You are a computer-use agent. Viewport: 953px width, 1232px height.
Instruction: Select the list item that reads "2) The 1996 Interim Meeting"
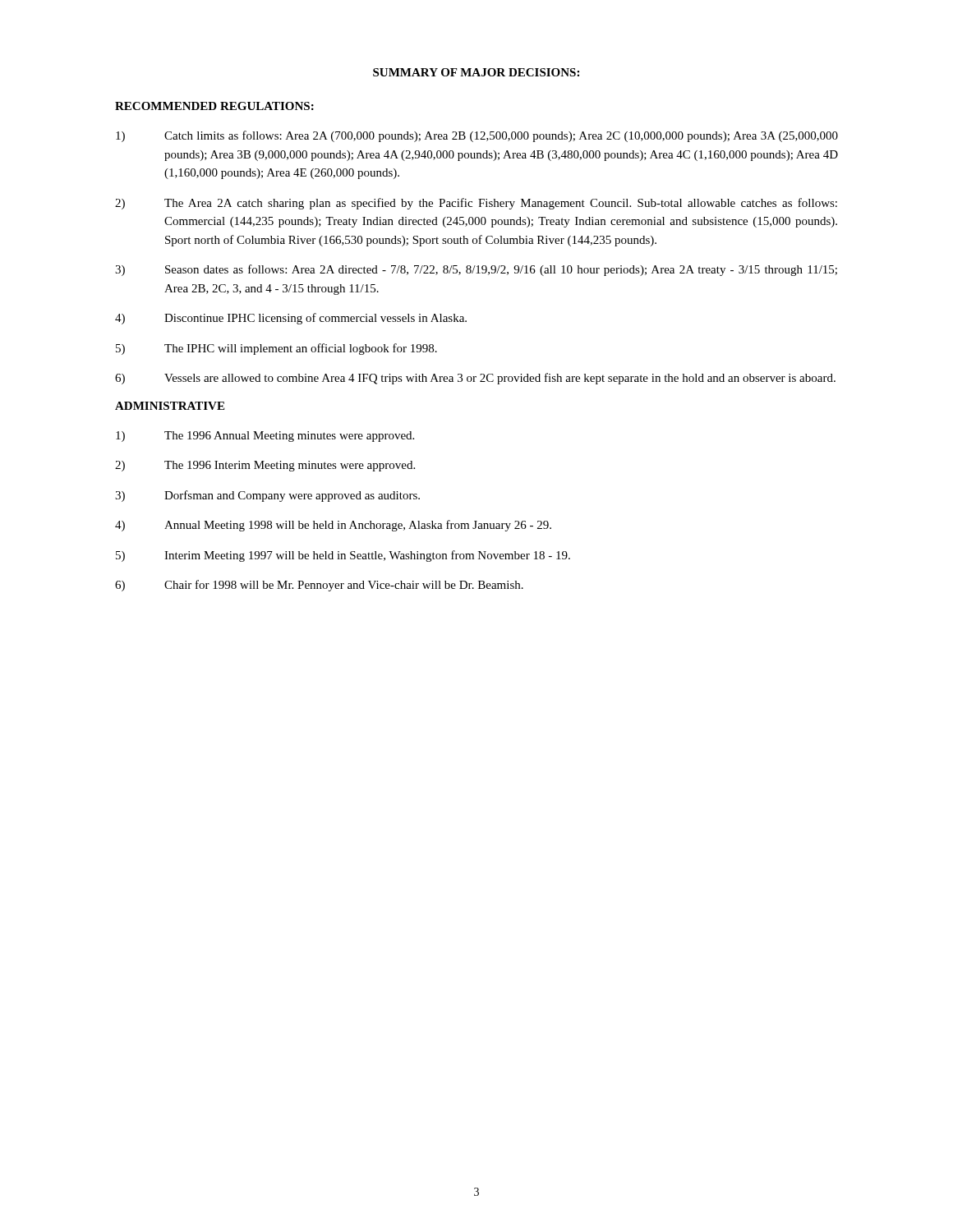click(x=265, y=466)
